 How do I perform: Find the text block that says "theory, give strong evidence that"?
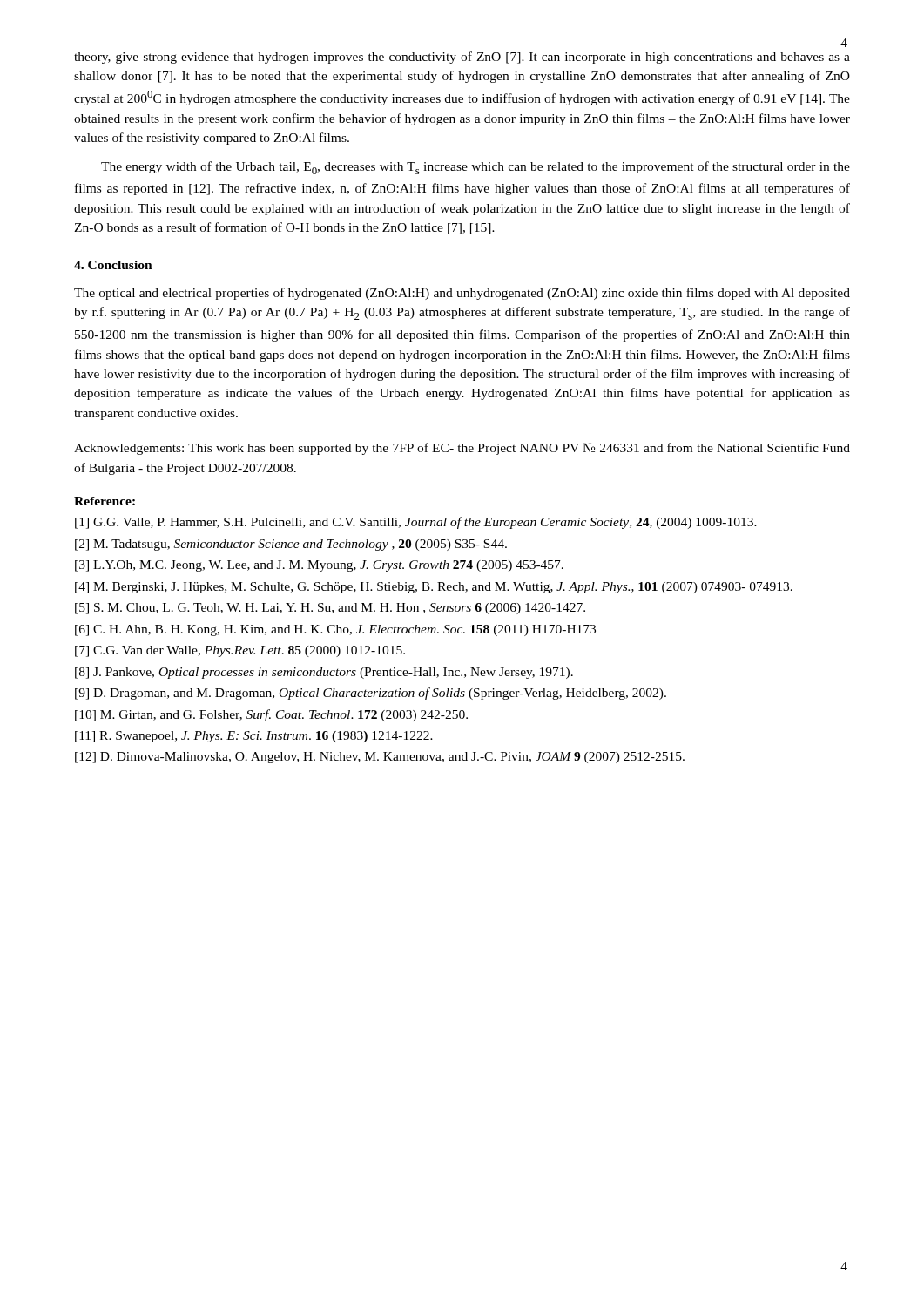pyautogui.click(x=462, y=97)
